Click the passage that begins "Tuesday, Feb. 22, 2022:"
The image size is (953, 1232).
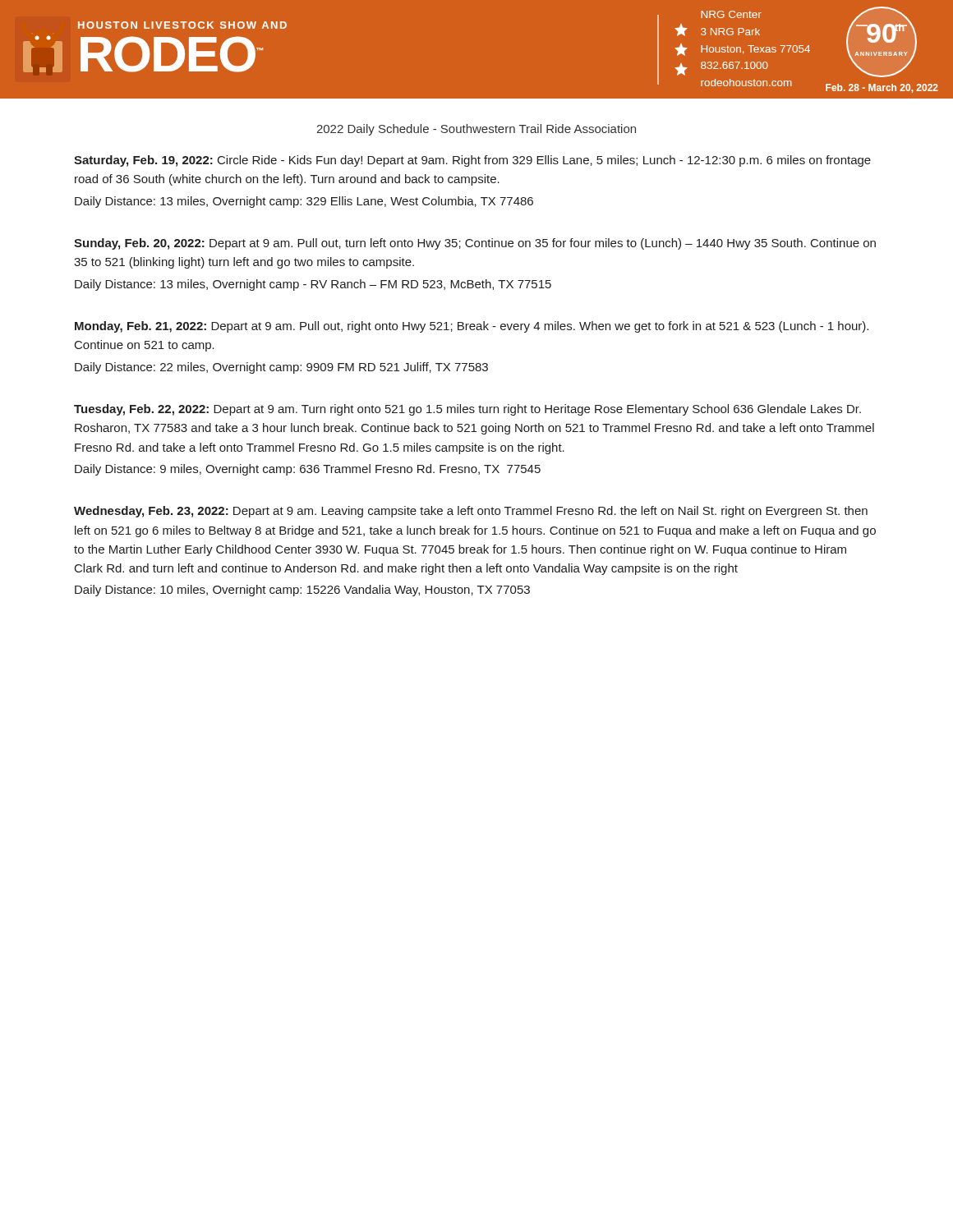click(476, 439)
